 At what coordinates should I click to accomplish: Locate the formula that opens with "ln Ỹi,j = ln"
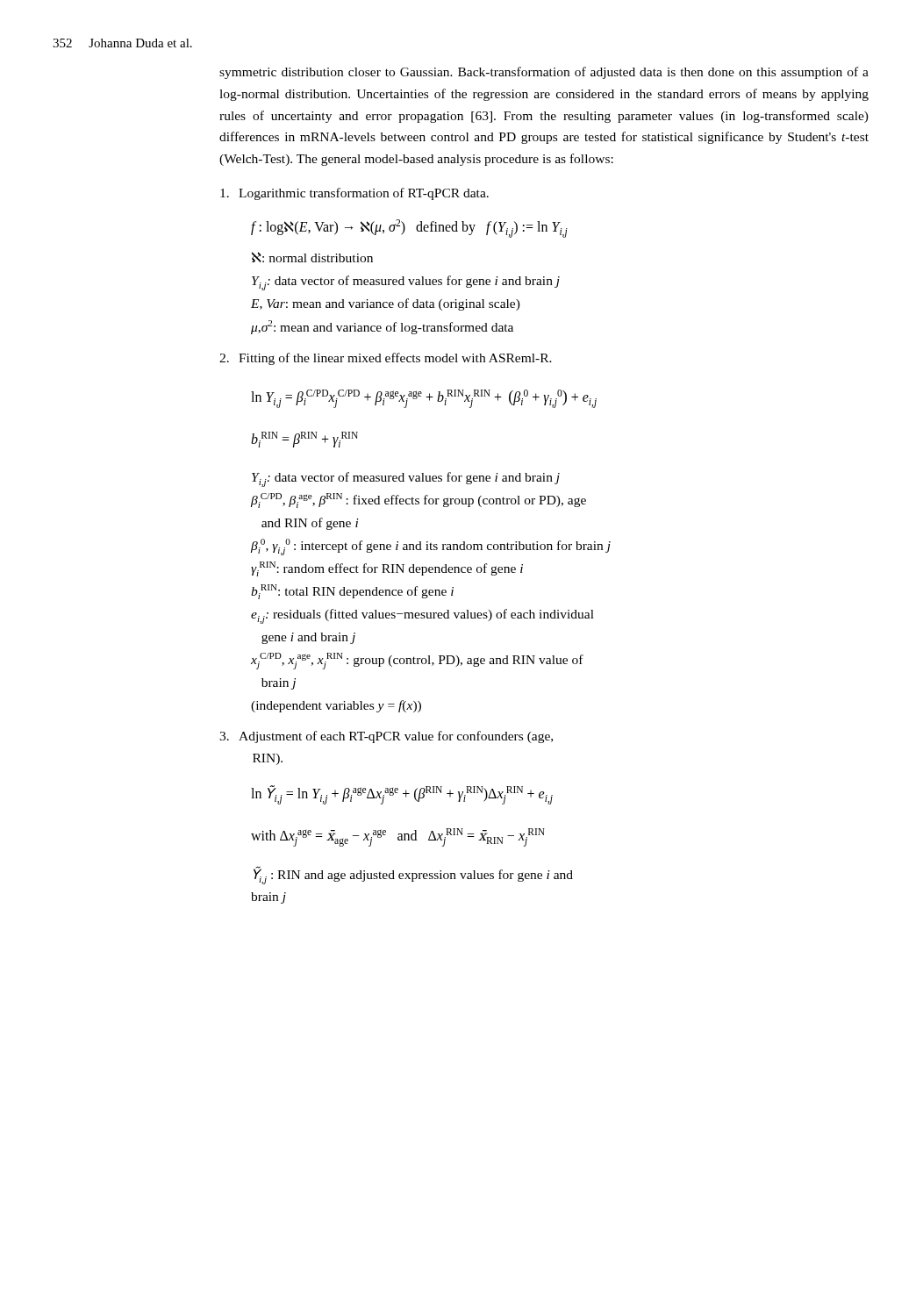[402, 794]
